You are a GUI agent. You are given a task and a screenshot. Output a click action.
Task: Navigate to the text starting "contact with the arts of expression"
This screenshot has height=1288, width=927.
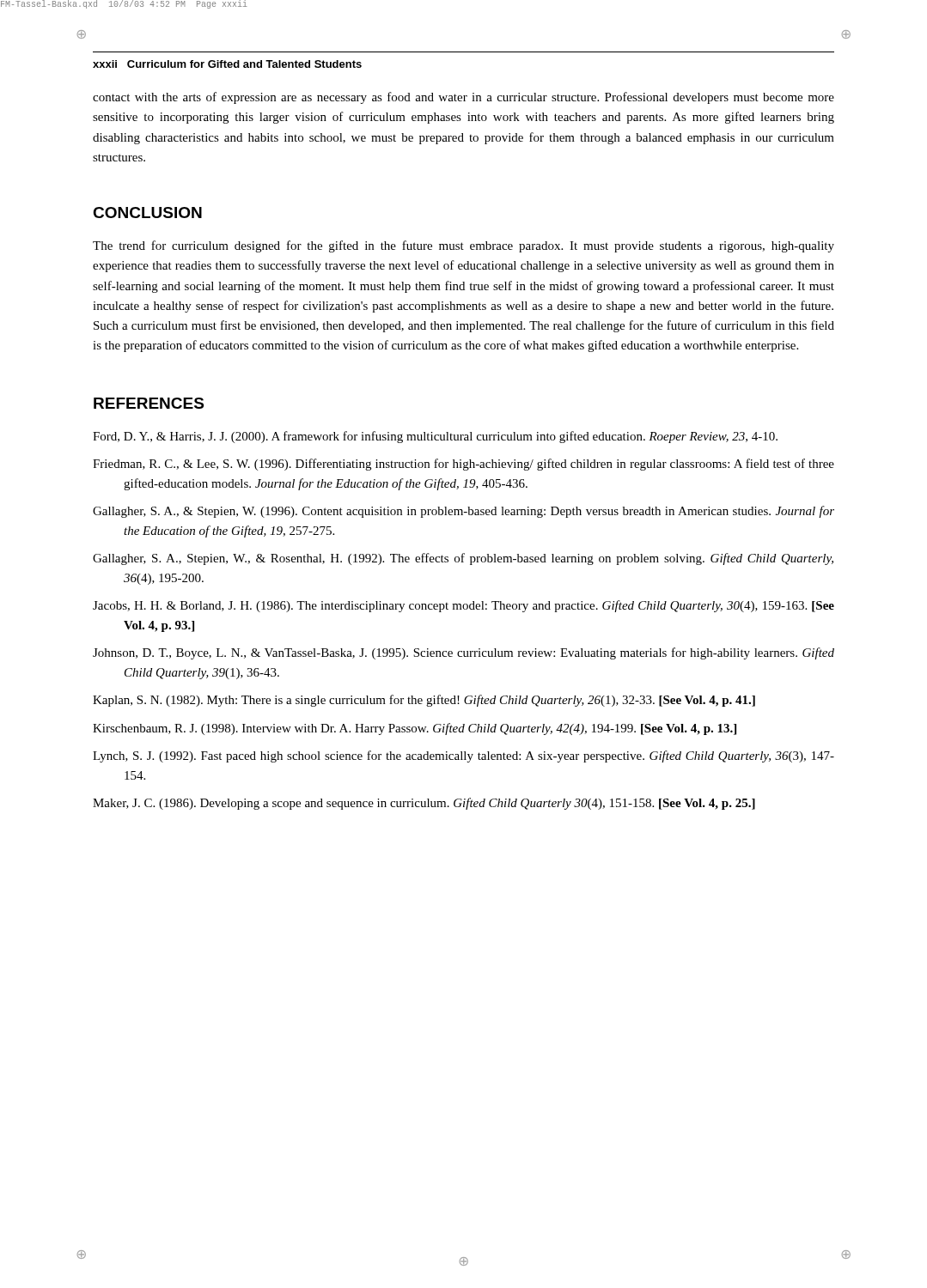(464, 127)
